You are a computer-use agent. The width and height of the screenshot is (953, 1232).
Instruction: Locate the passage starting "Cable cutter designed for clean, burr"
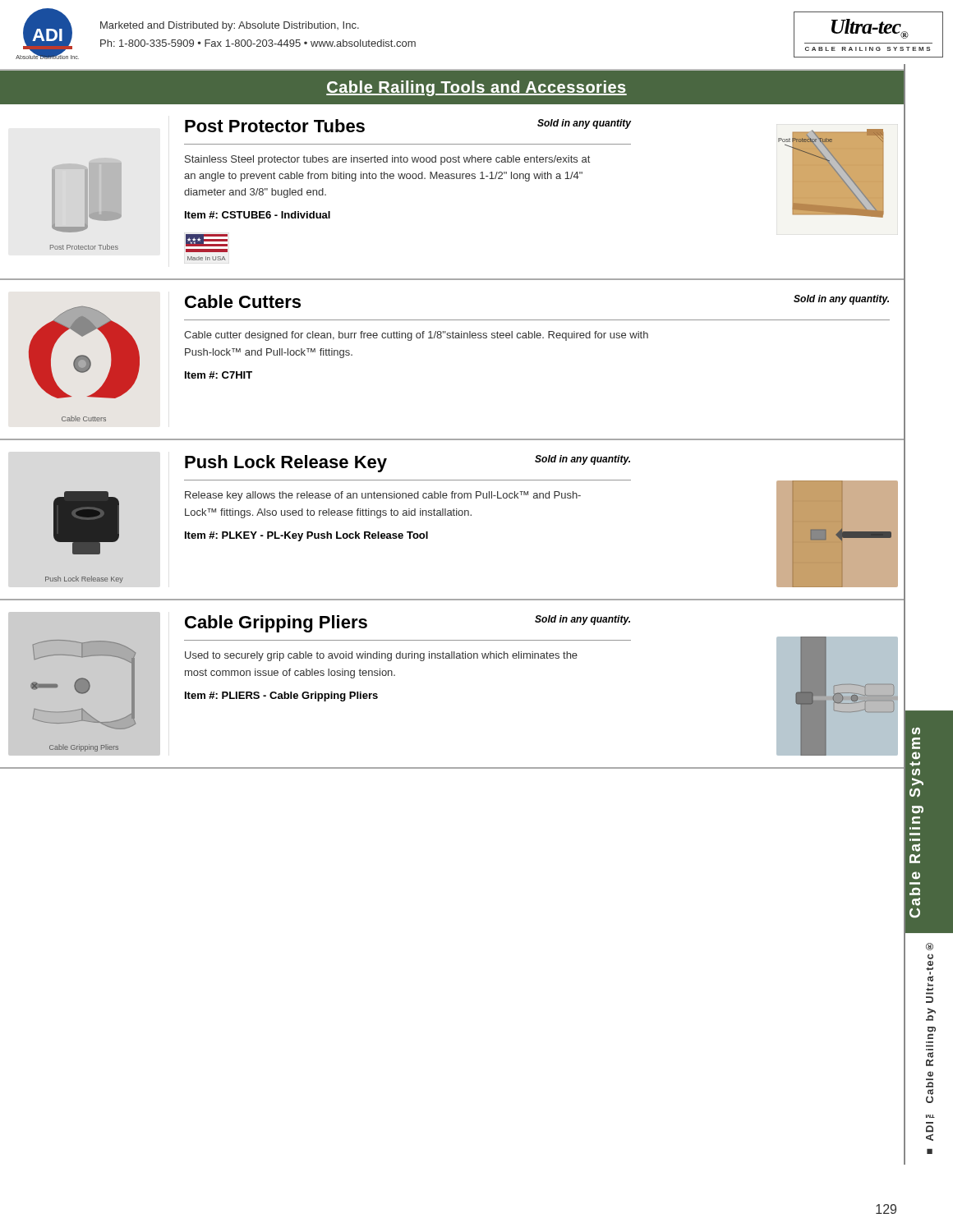point(416,343)
